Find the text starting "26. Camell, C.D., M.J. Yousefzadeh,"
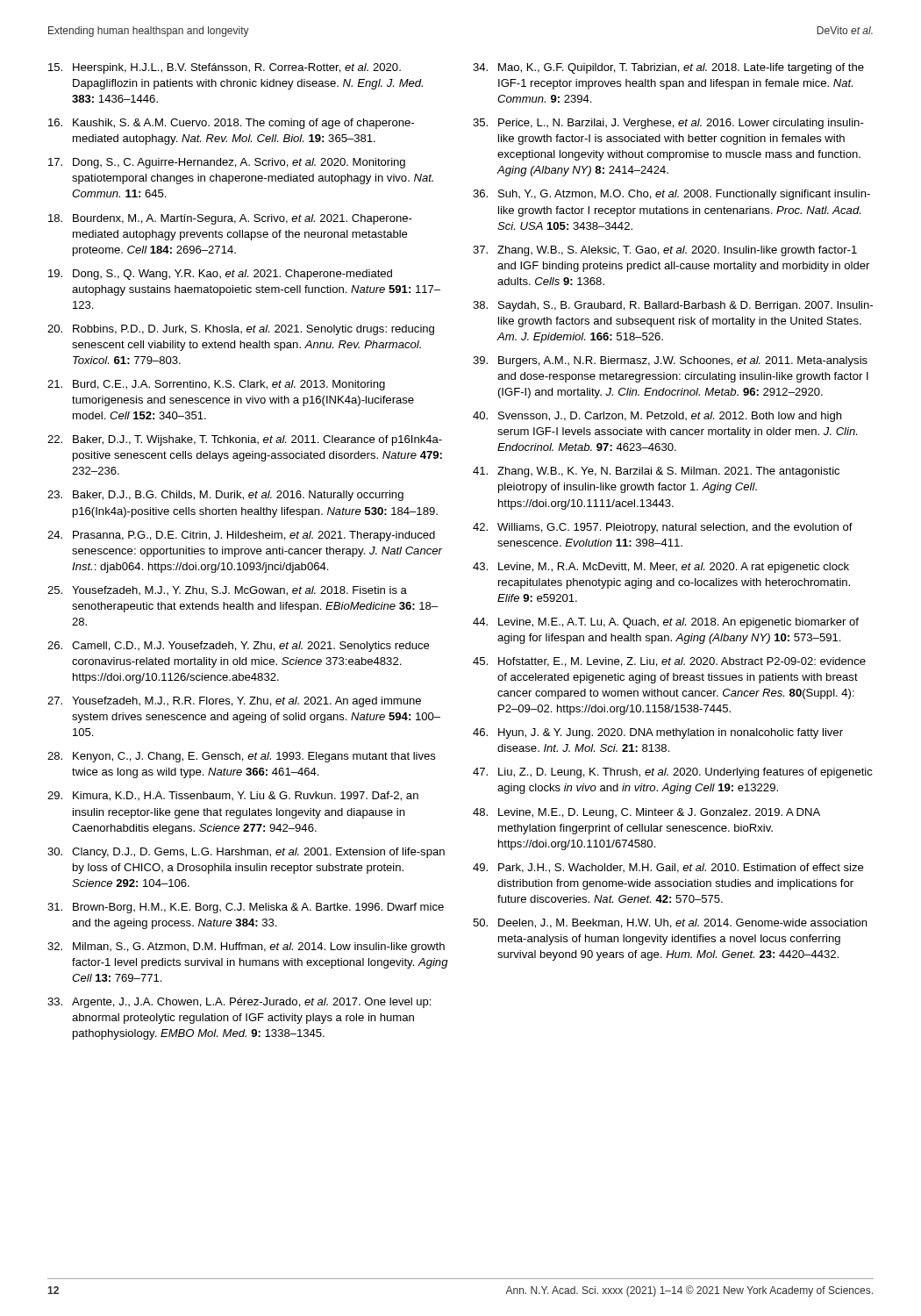921x1316 pixels. (x=248, y=662)
